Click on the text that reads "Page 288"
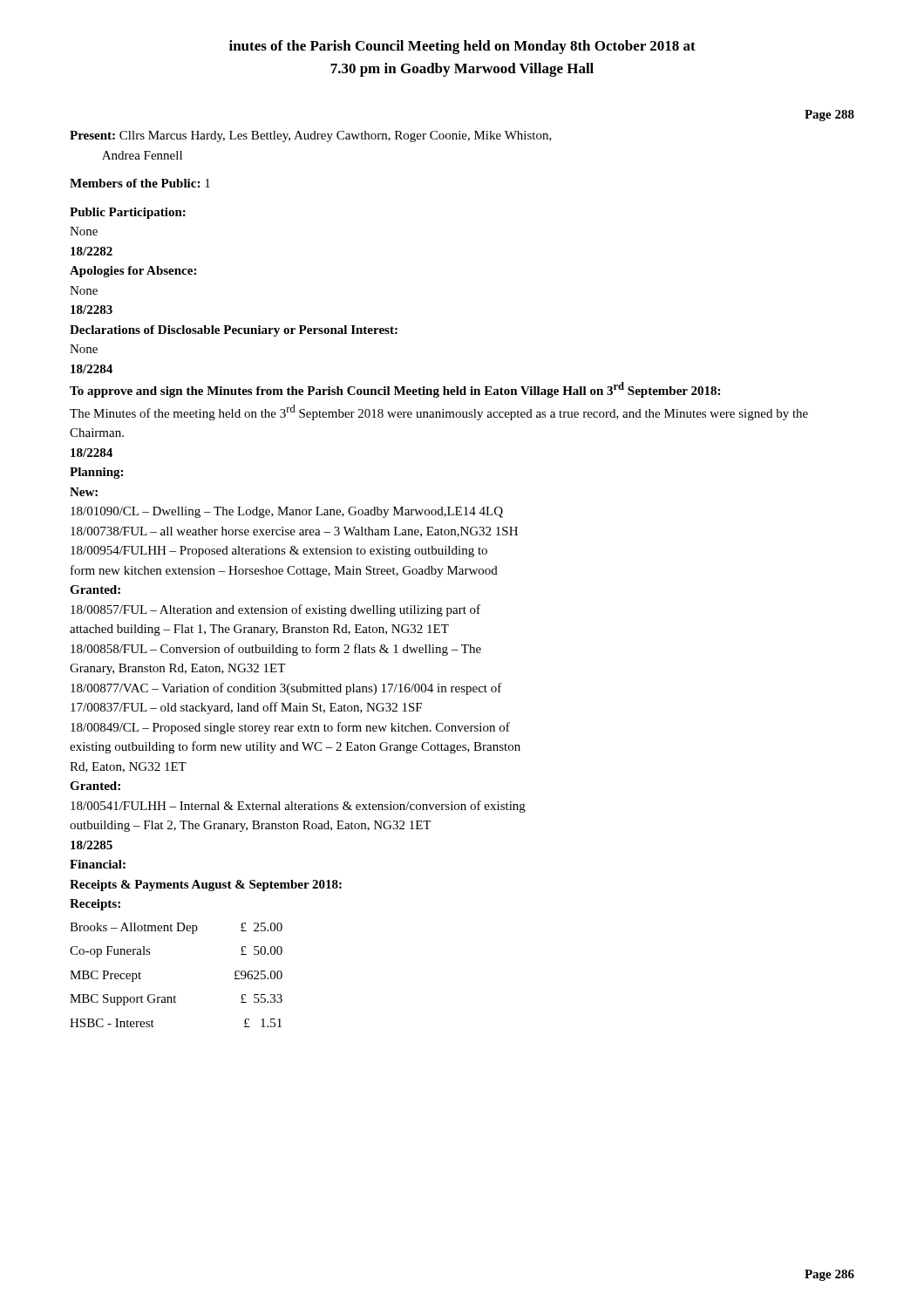 (829, 114)
